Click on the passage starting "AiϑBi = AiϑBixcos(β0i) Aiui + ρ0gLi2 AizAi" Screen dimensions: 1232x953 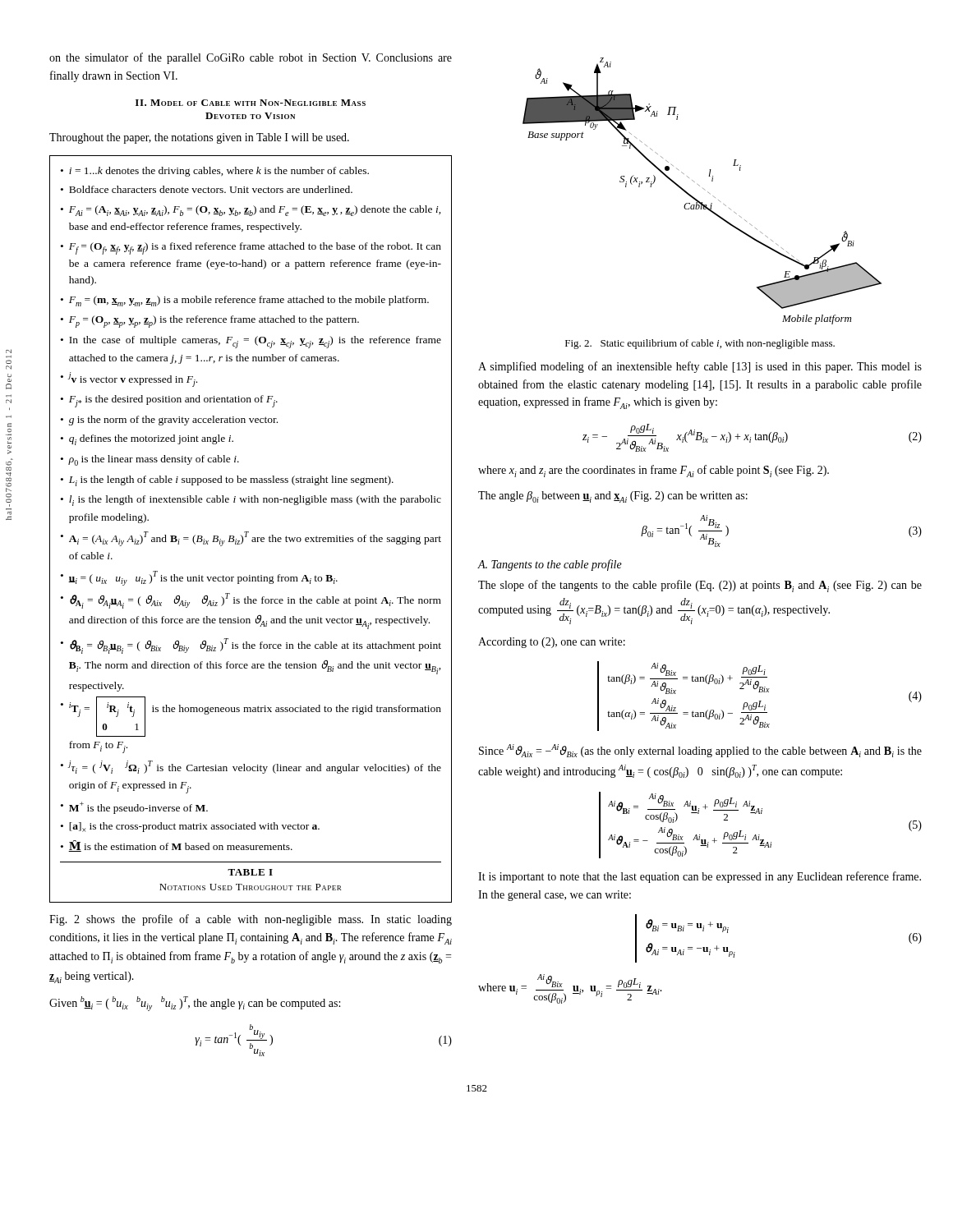[x=700, y=825]
